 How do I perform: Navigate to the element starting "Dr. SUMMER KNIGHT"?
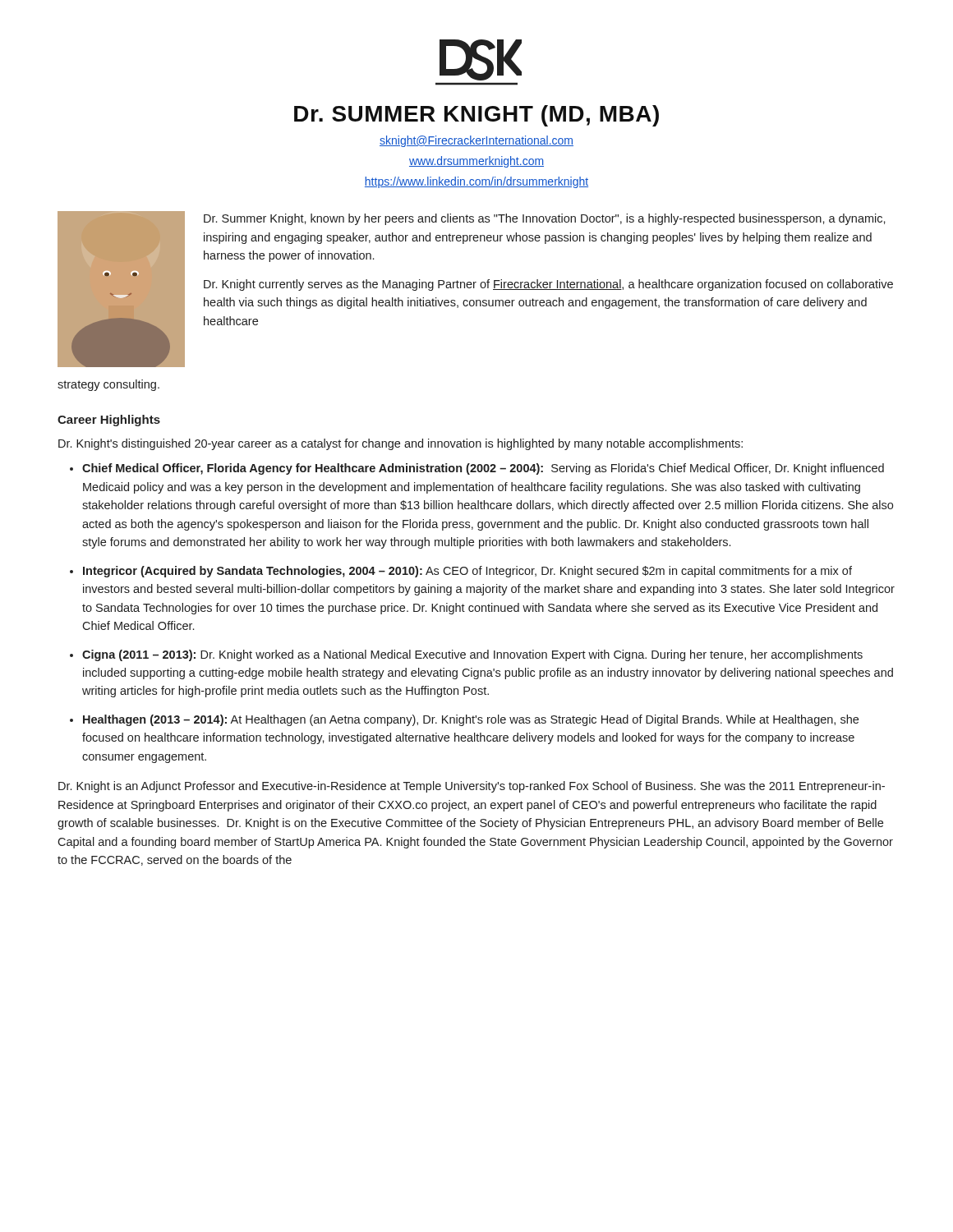(x=476, y=114)
